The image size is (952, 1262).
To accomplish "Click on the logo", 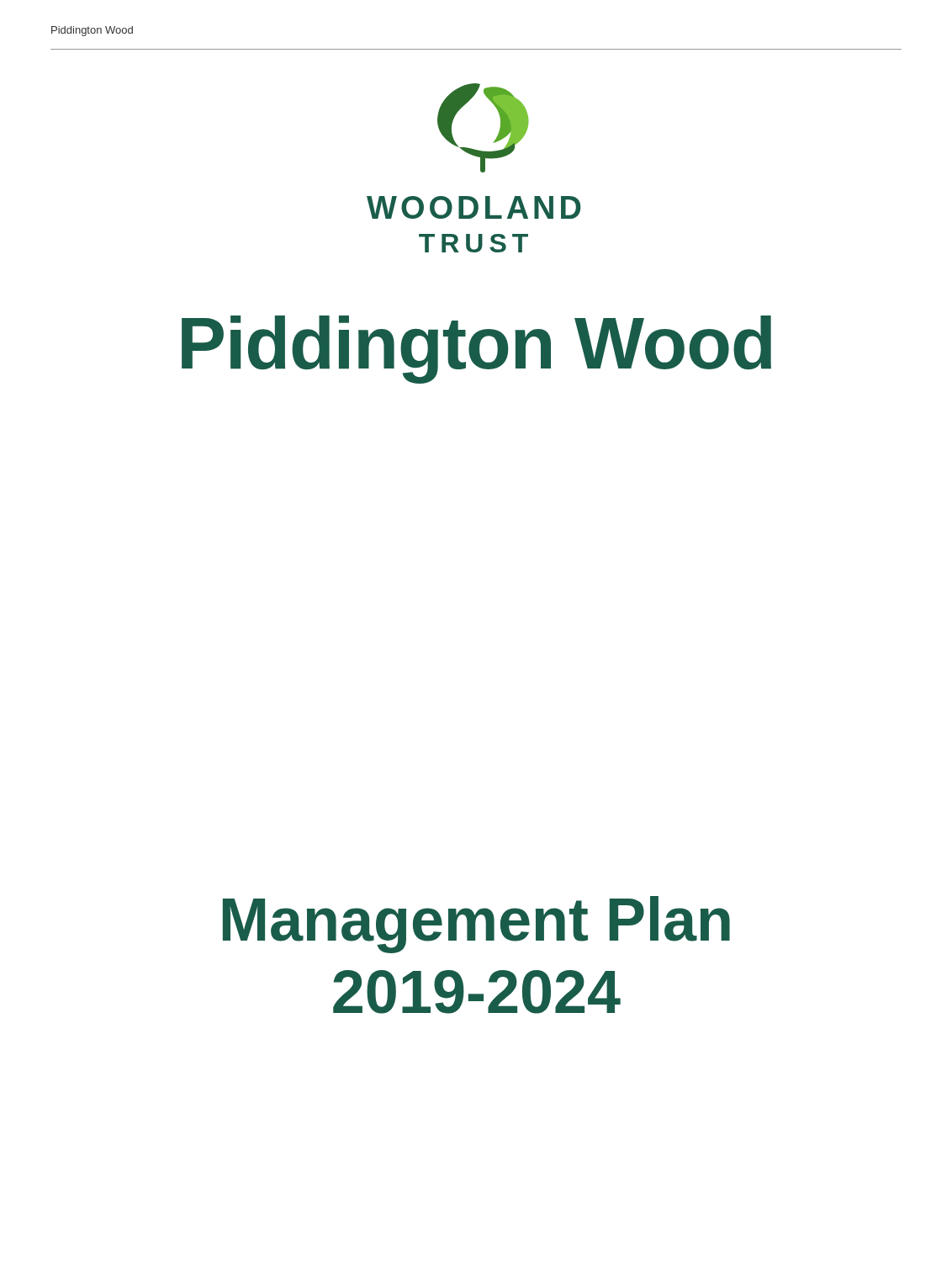I will [x=476, y=168].
